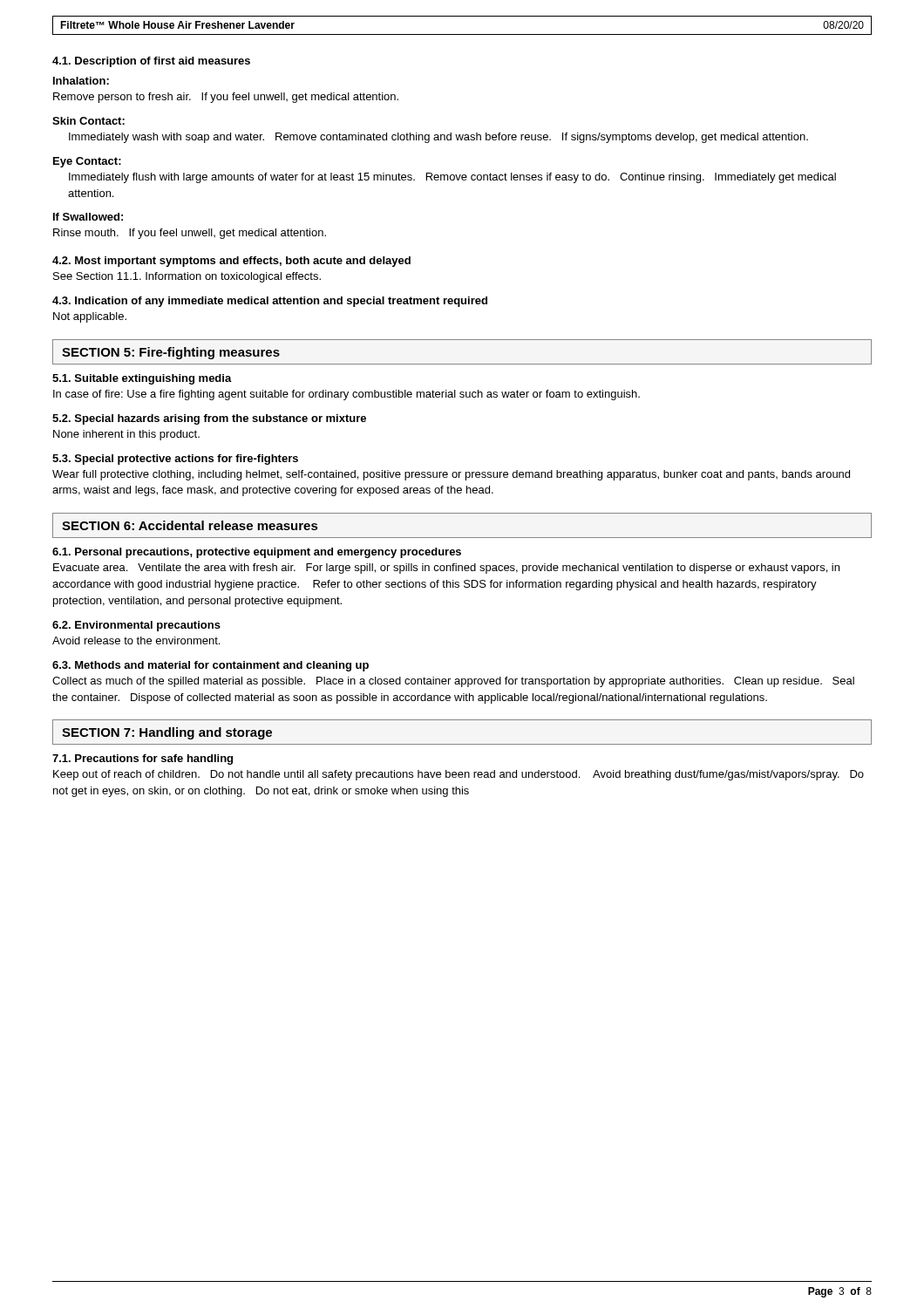Select the text block that reads "Avoid release to"
Screen dimensions: 1308x924
pos(136,640)
